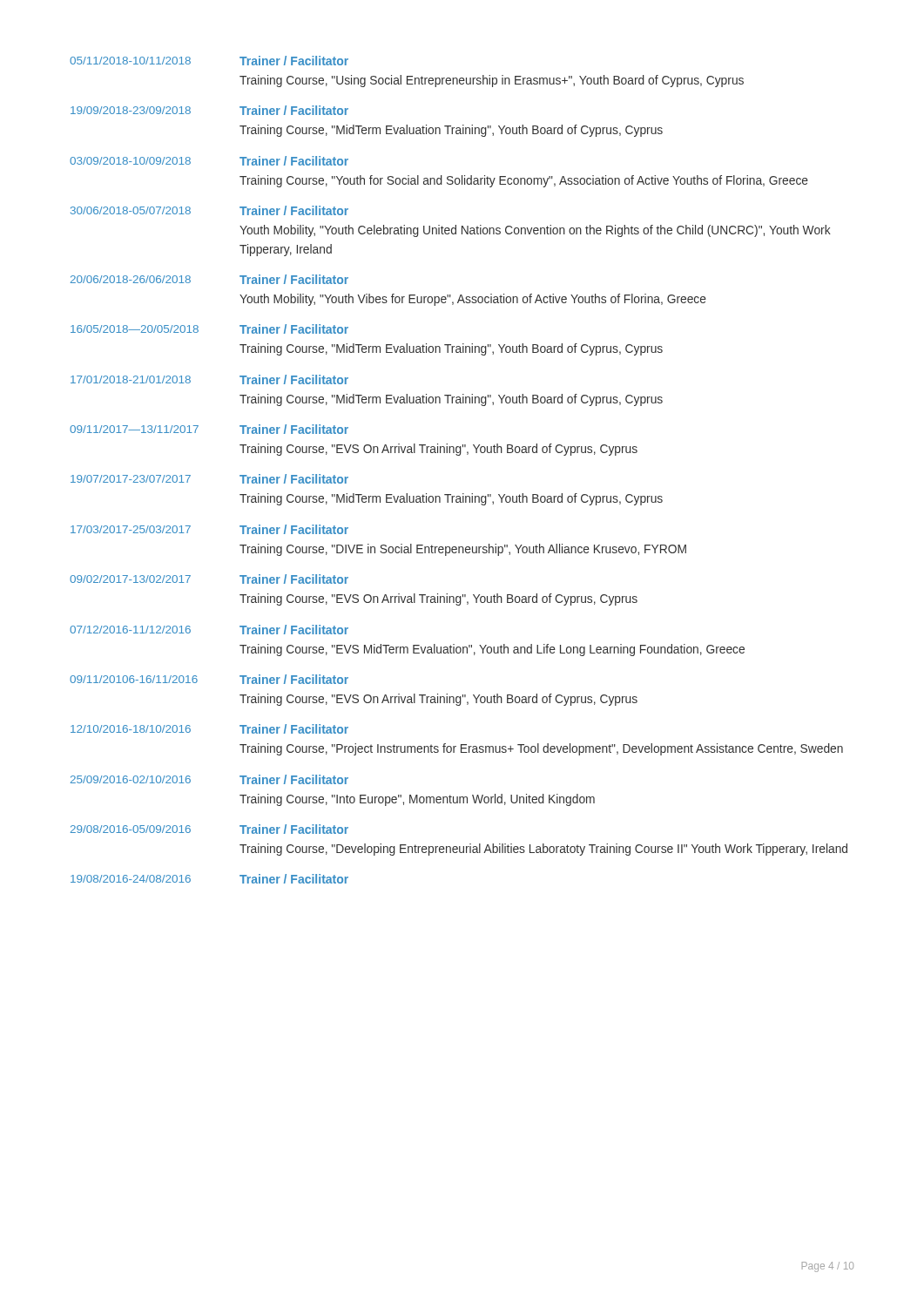Select the list item containing "29/08/2016-05/09/2016 Trainer / Facilitator Training Course, "Developing"

pyautogui.click(x=462, y=843)
